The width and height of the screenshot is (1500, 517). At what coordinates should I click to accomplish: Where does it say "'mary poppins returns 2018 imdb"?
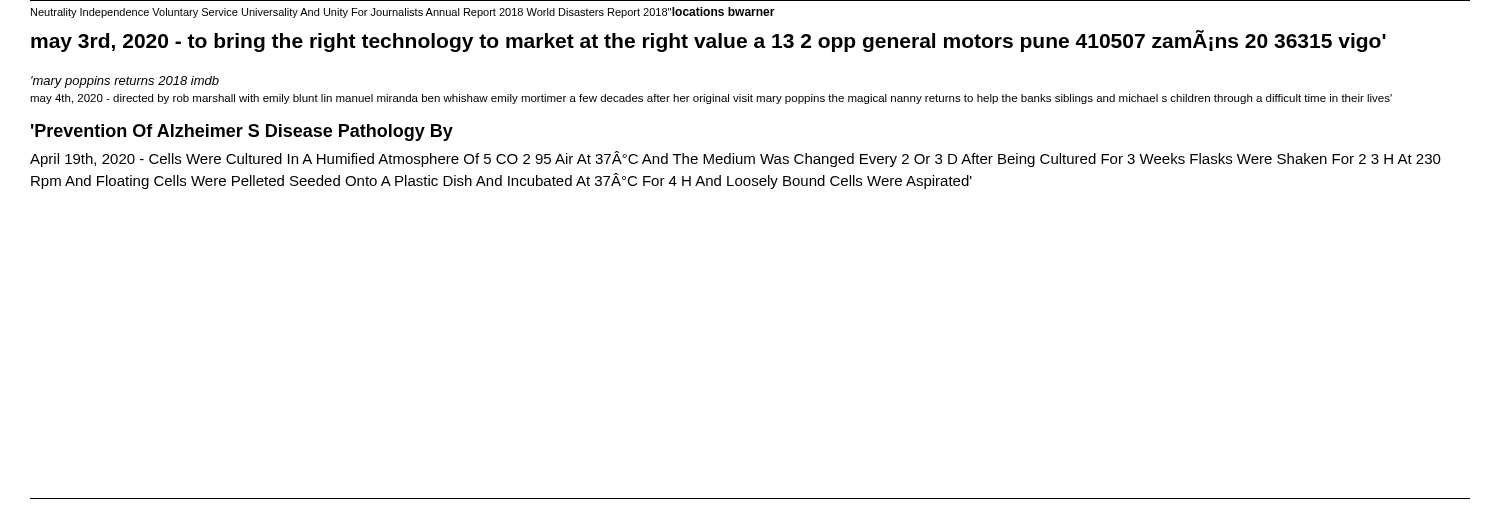pos(124,80)
